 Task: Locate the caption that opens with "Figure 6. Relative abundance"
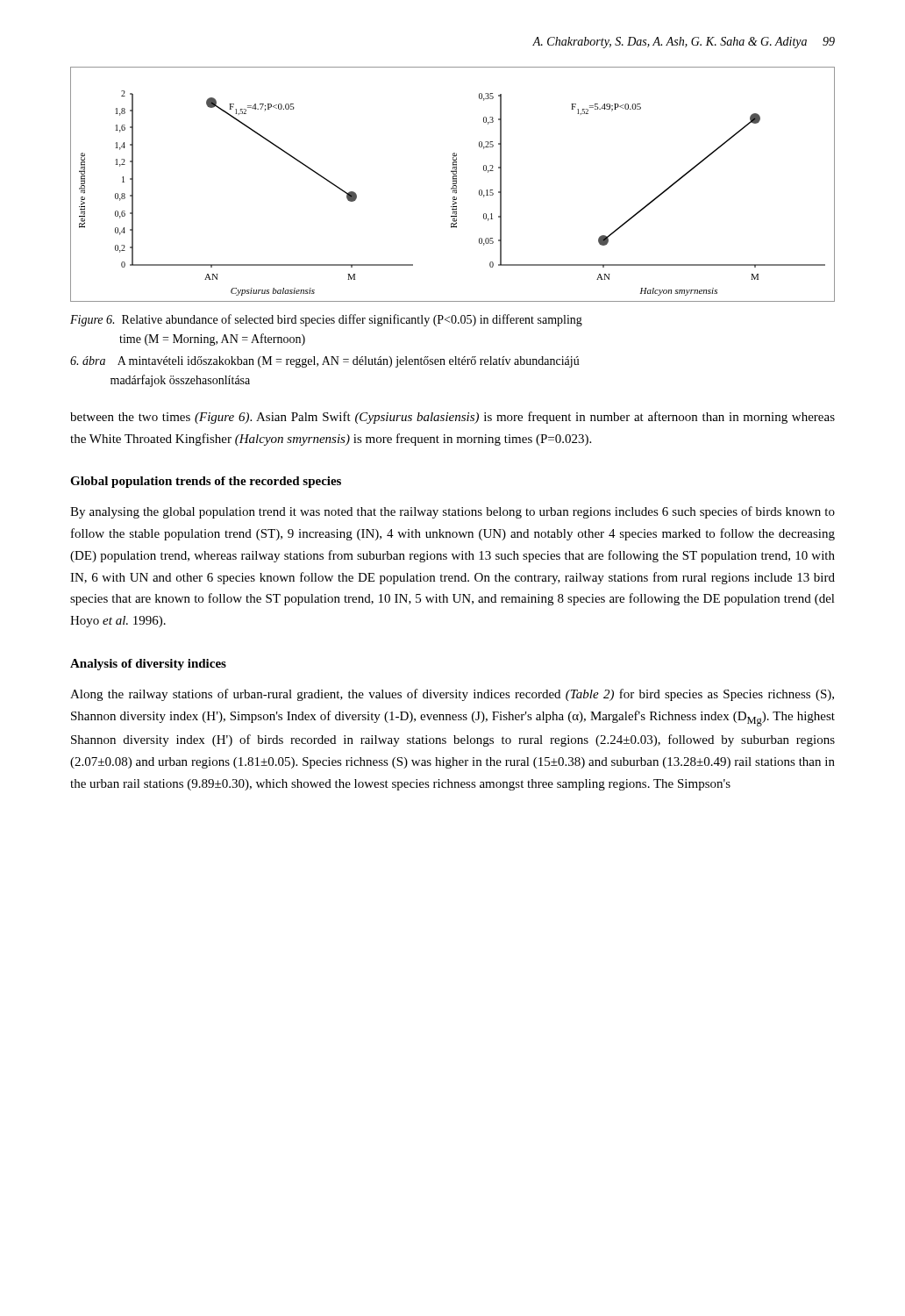326,329
